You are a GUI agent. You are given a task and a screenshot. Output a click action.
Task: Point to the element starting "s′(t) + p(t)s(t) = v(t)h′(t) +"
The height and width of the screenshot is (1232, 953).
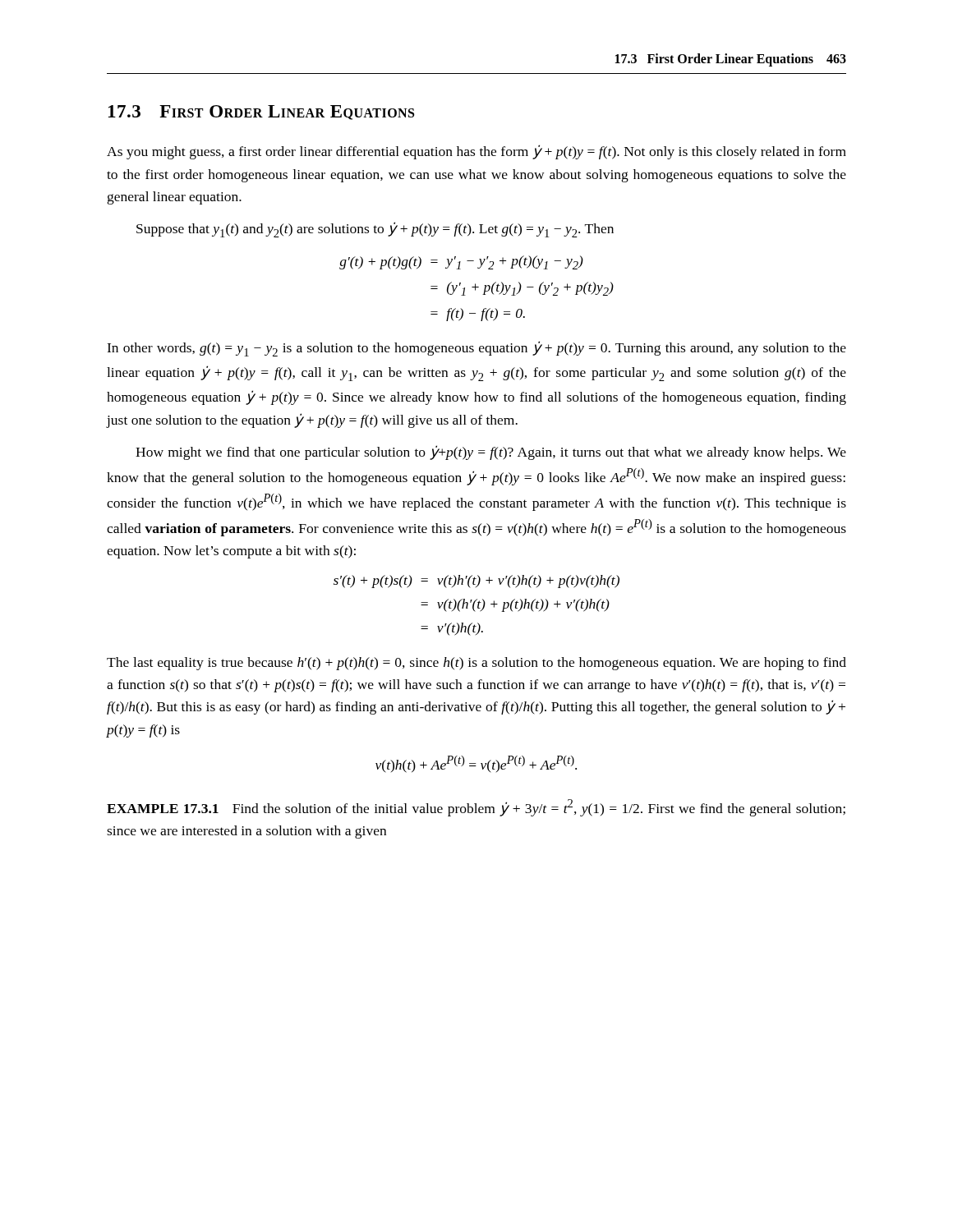476,604
